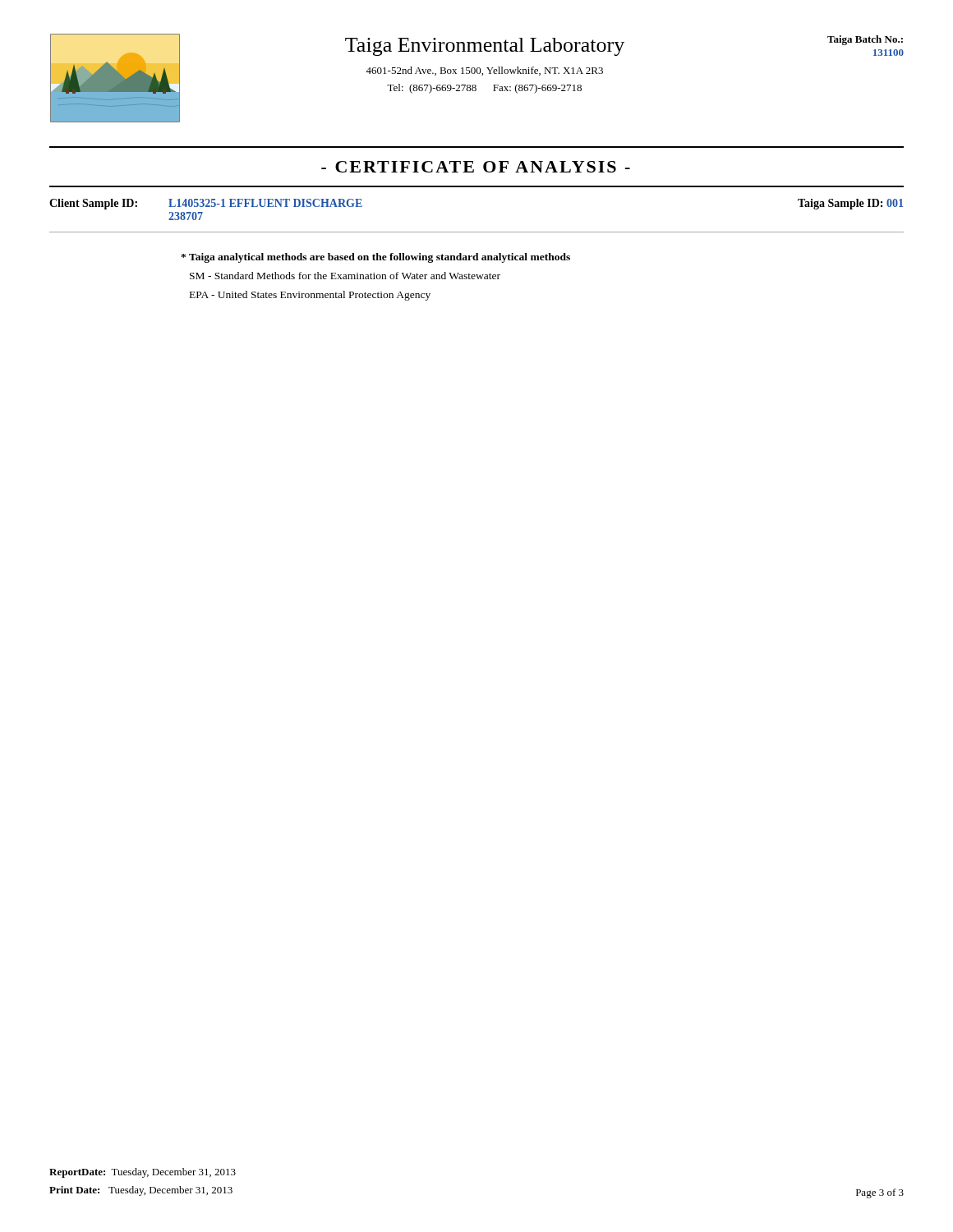This screenshot has width=953, height=1232.
Task: Point to the element starting "Client Sample ID: L1405325-1"
Action: (x=96, y=204)
